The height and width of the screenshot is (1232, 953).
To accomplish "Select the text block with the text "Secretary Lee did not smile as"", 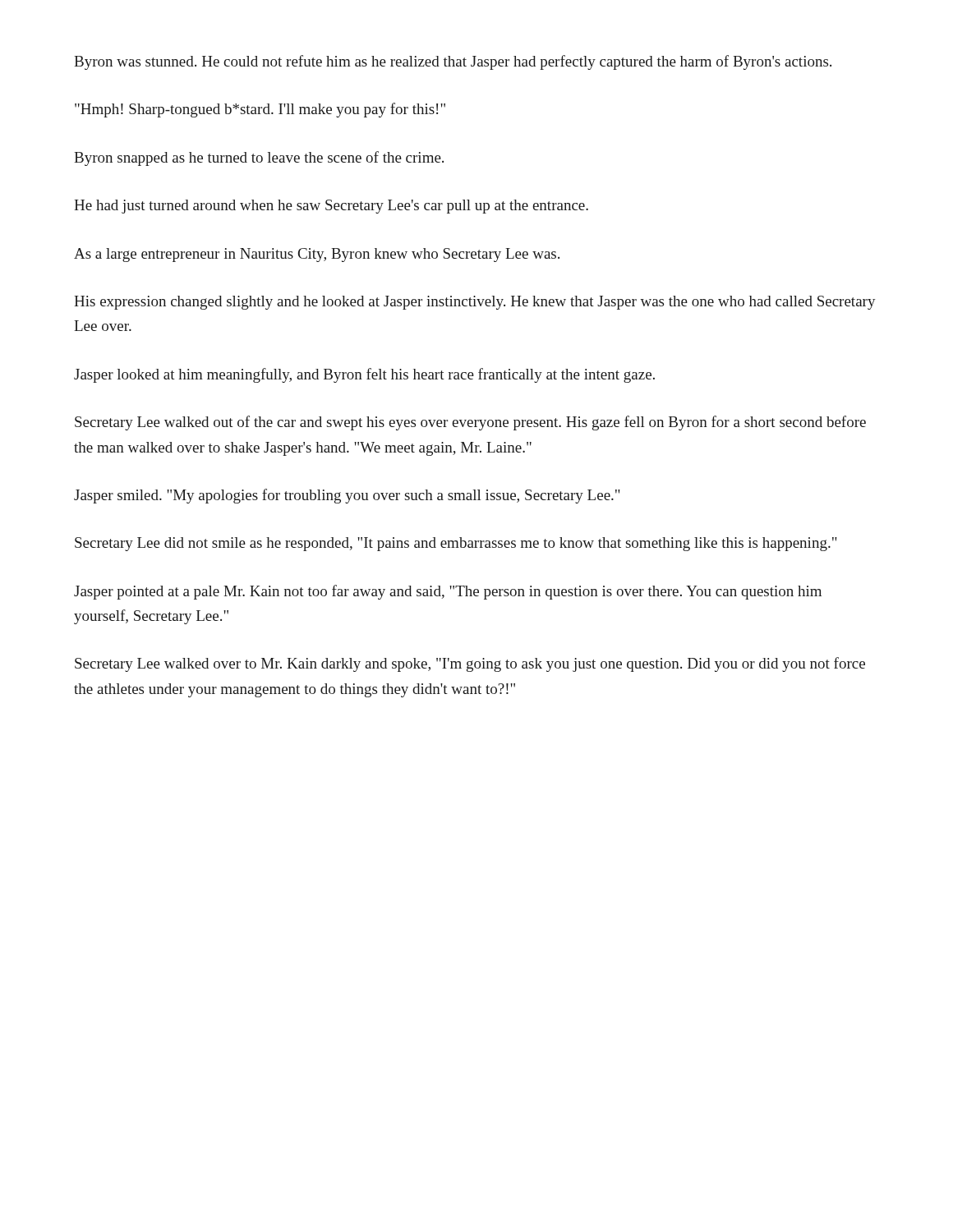I will tap(456, 543).
